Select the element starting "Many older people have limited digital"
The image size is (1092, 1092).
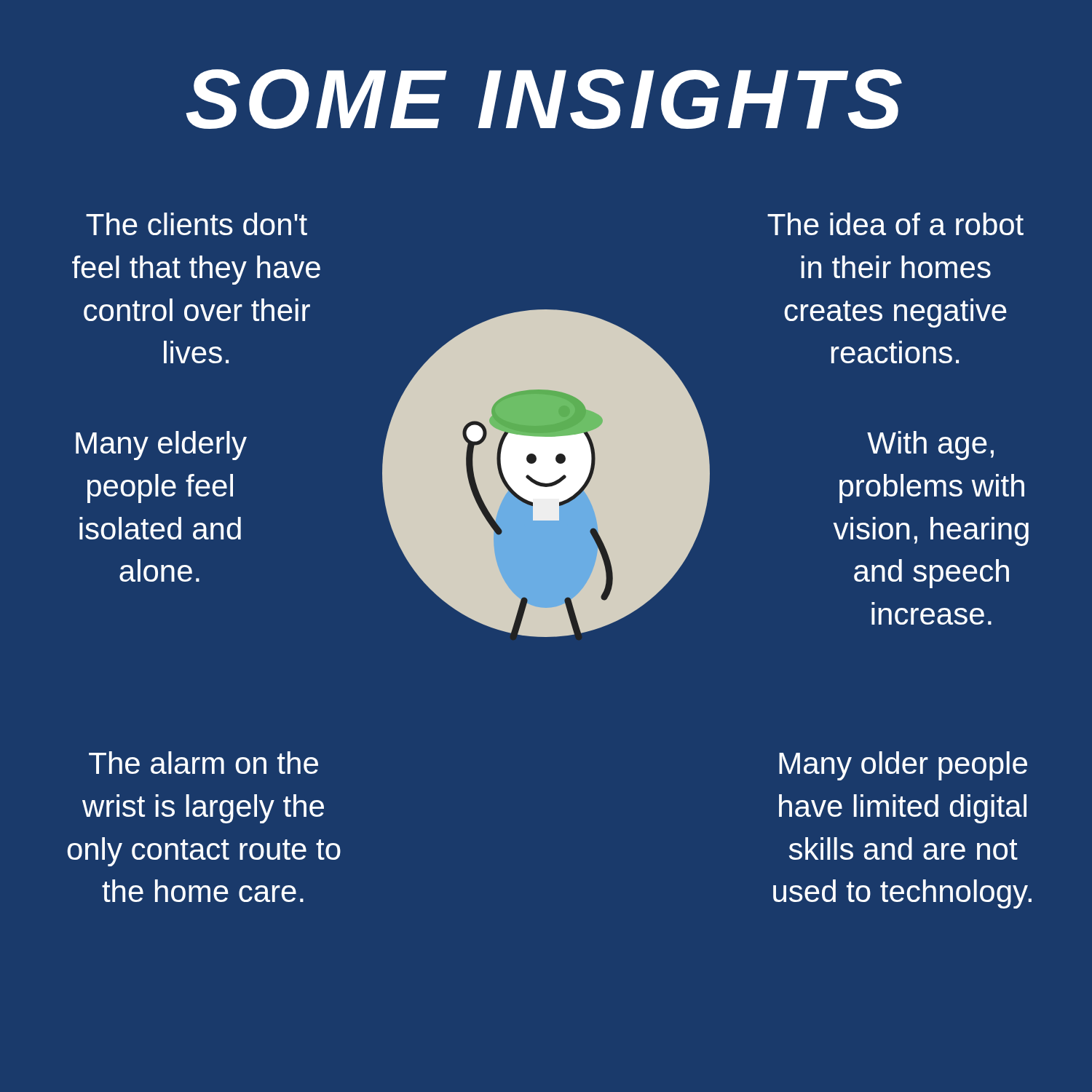coord(903,828)
